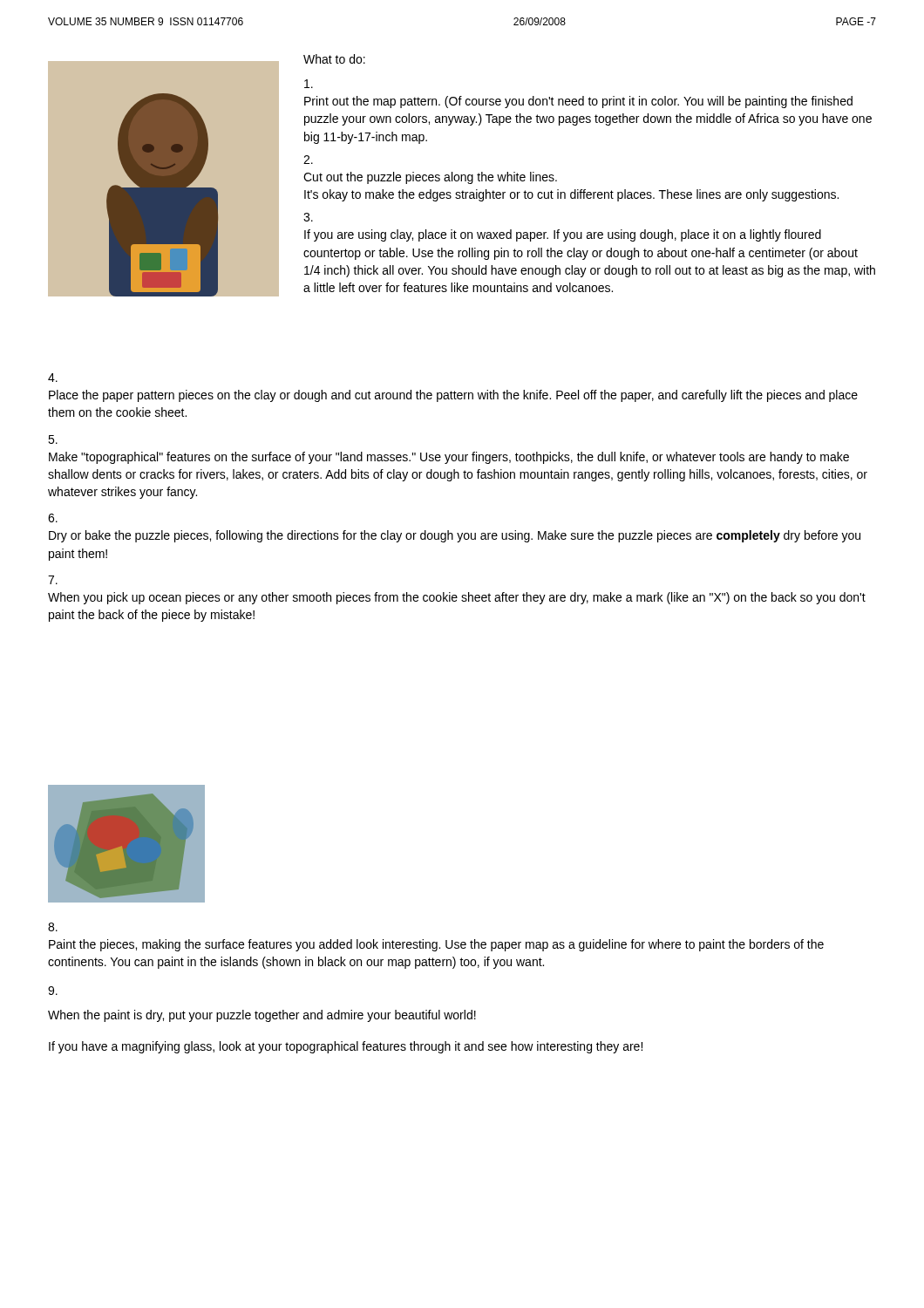
Task: Select the text starting "What to do:"
Action: click(335, 59)
